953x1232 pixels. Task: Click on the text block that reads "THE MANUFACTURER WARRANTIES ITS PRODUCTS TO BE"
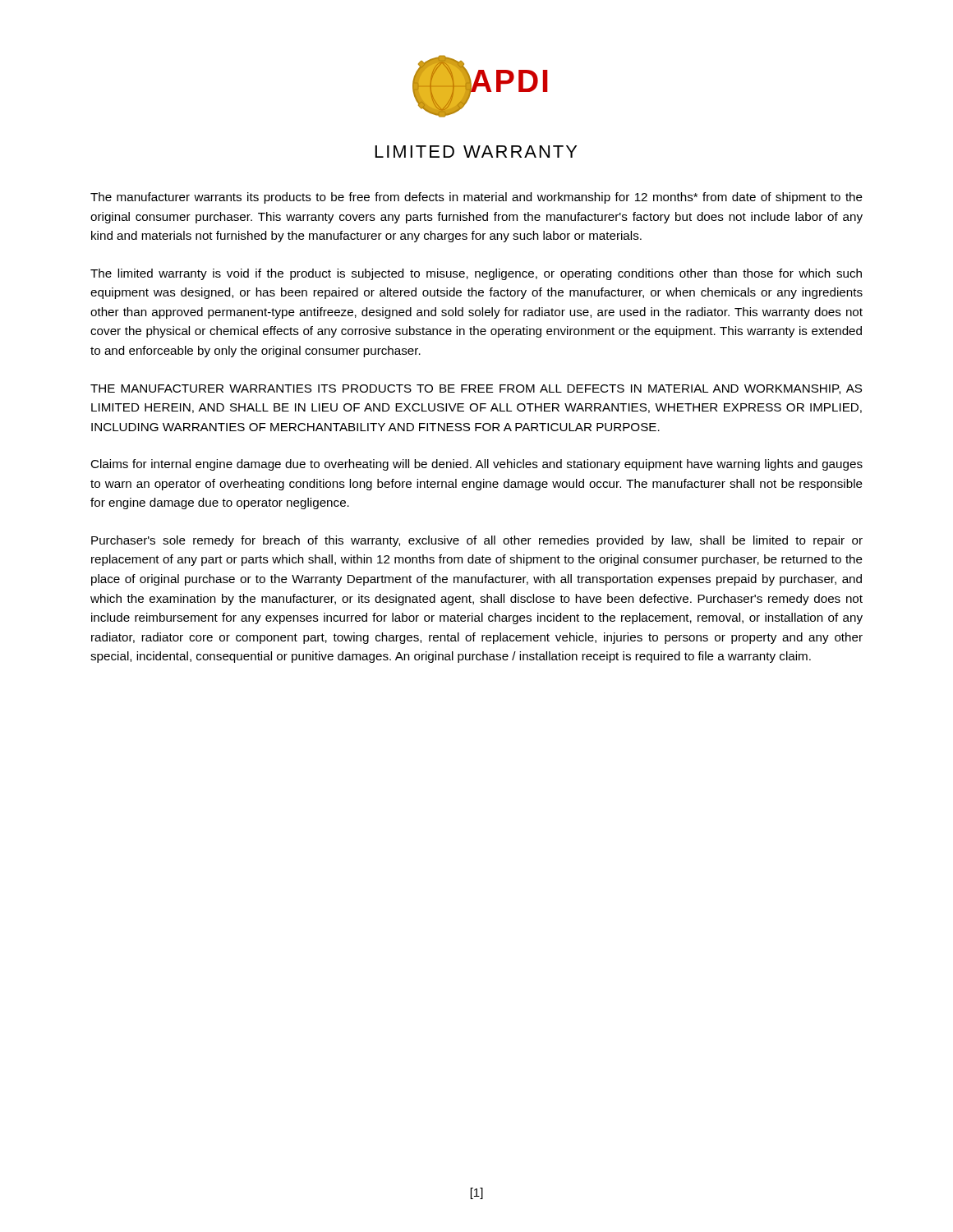476,407
